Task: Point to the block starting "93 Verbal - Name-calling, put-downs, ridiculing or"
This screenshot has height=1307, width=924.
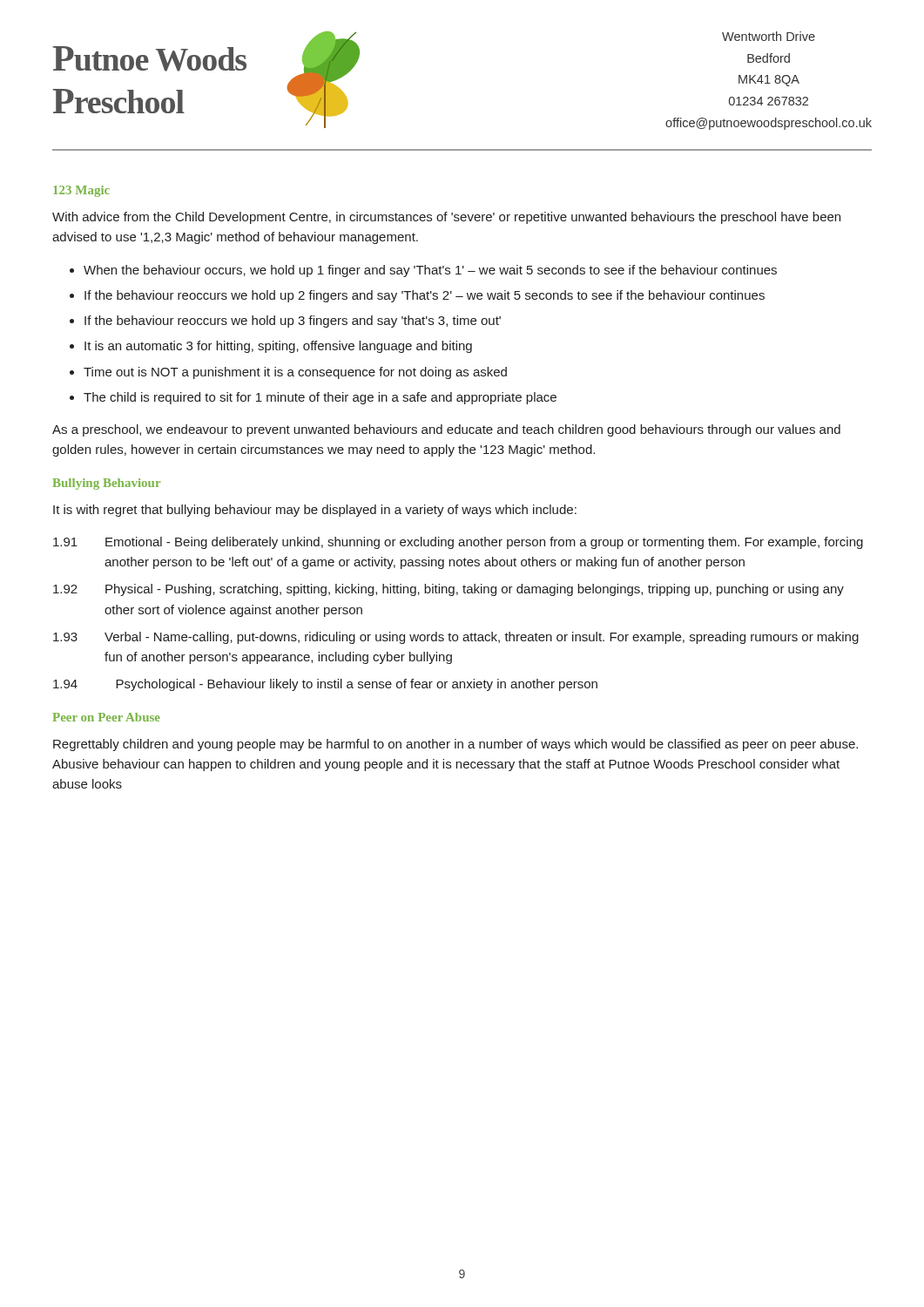Action: click(462, 647)
